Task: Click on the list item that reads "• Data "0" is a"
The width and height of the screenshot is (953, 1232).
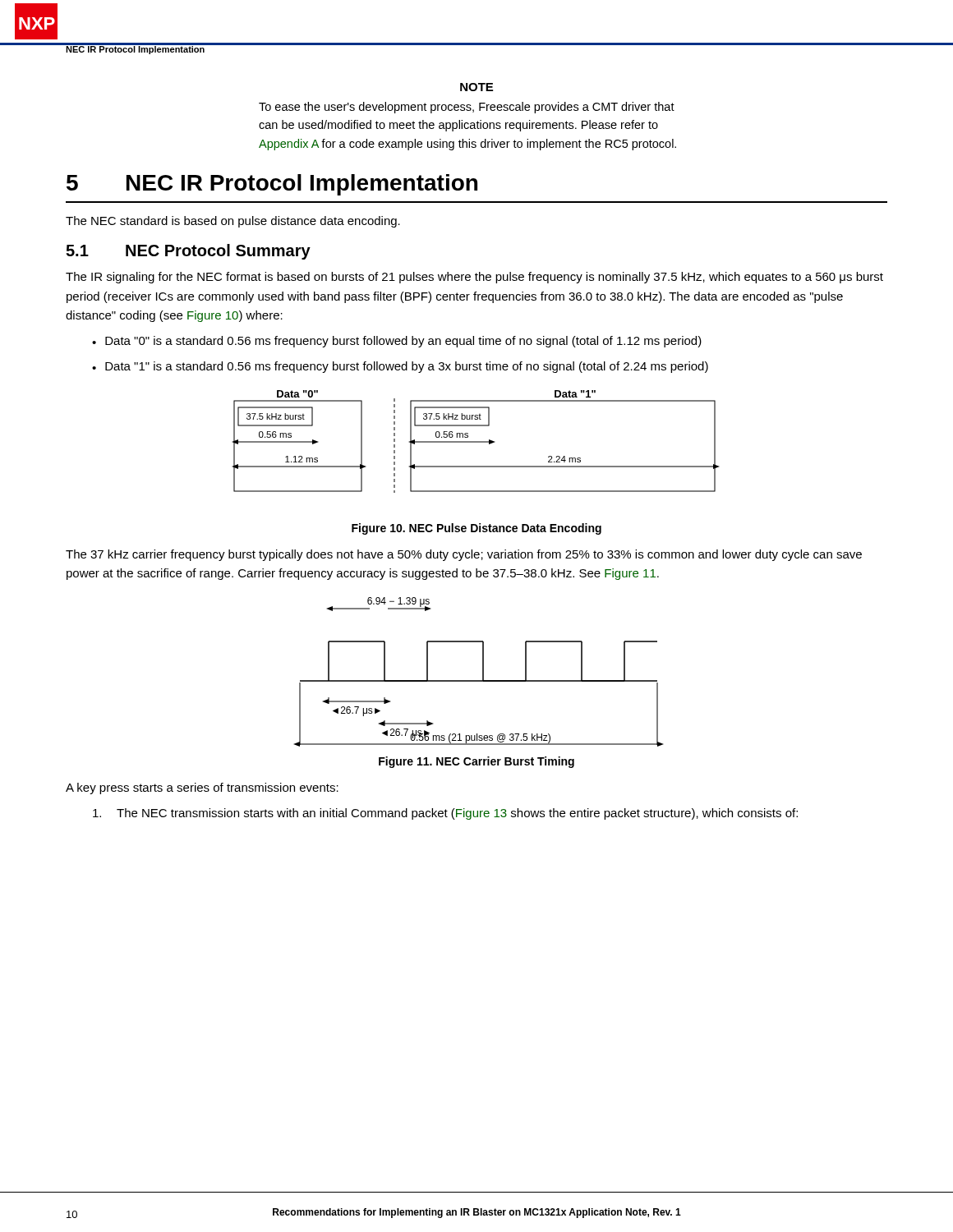Action: pos(397,341)
